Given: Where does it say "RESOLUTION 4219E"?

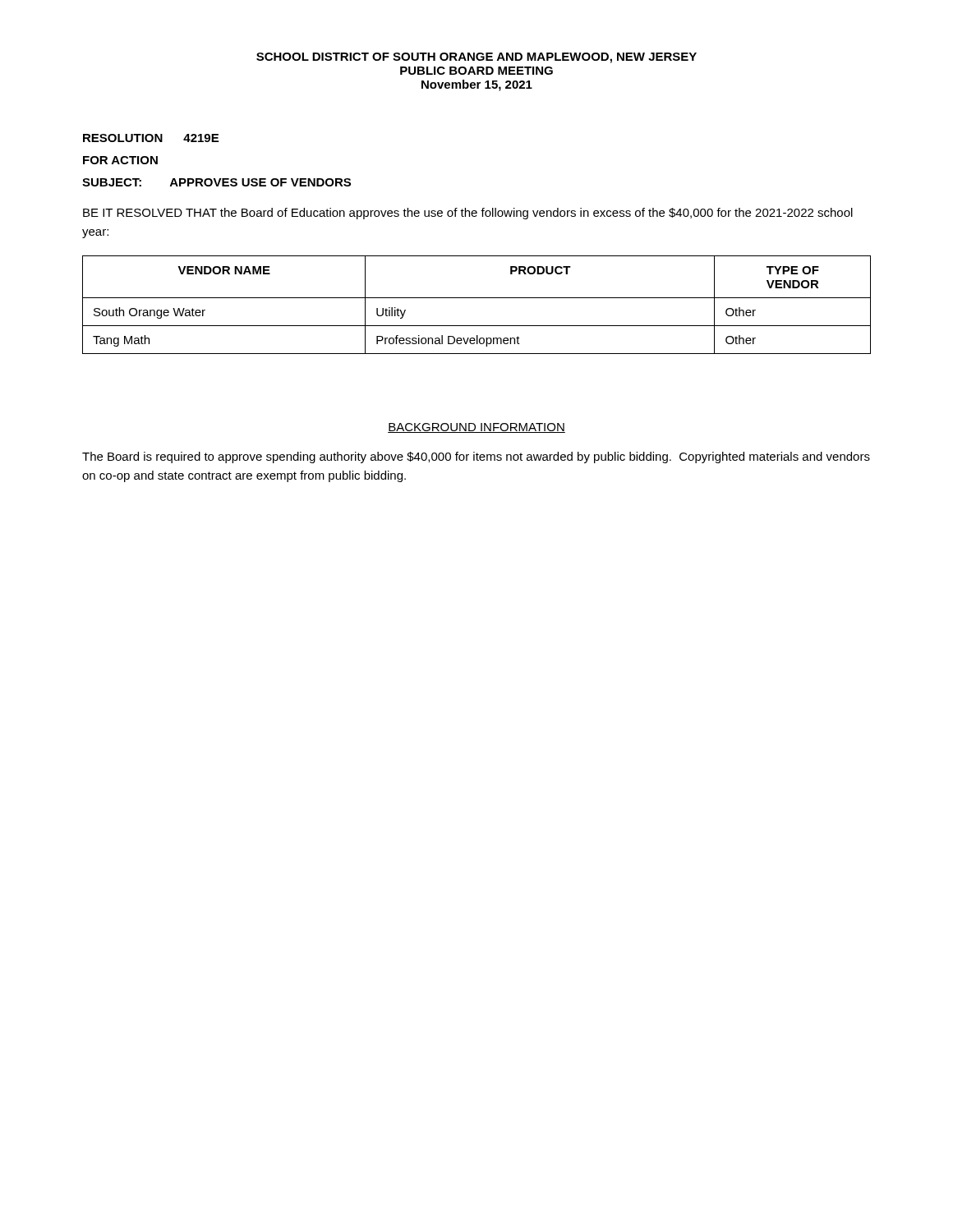Looking at the screenshot, I should point(151,138).
